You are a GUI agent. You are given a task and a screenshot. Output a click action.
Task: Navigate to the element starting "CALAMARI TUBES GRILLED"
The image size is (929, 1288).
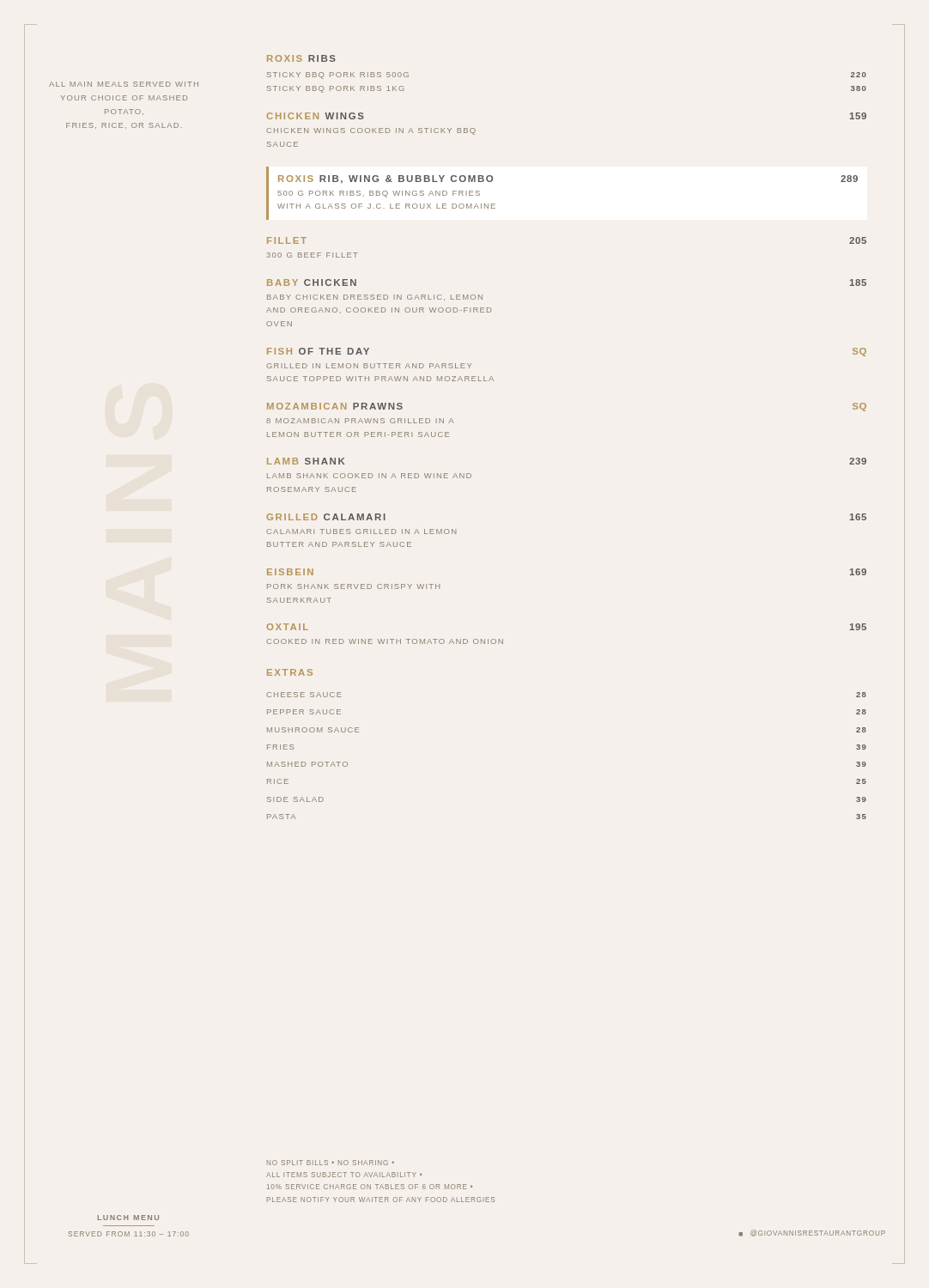362,538
